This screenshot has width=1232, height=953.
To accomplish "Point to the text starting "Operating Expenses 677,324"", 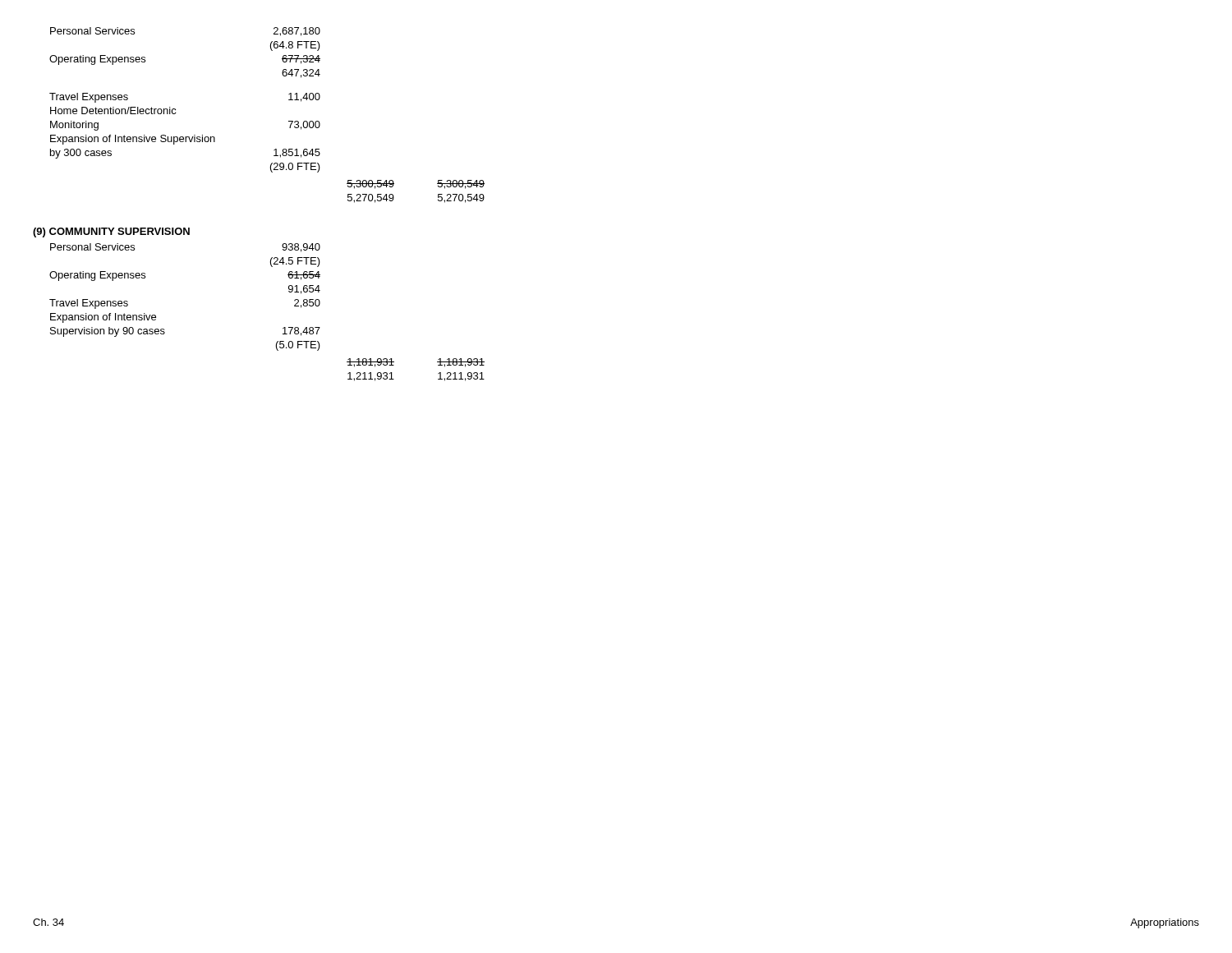I will coord(92,60).
